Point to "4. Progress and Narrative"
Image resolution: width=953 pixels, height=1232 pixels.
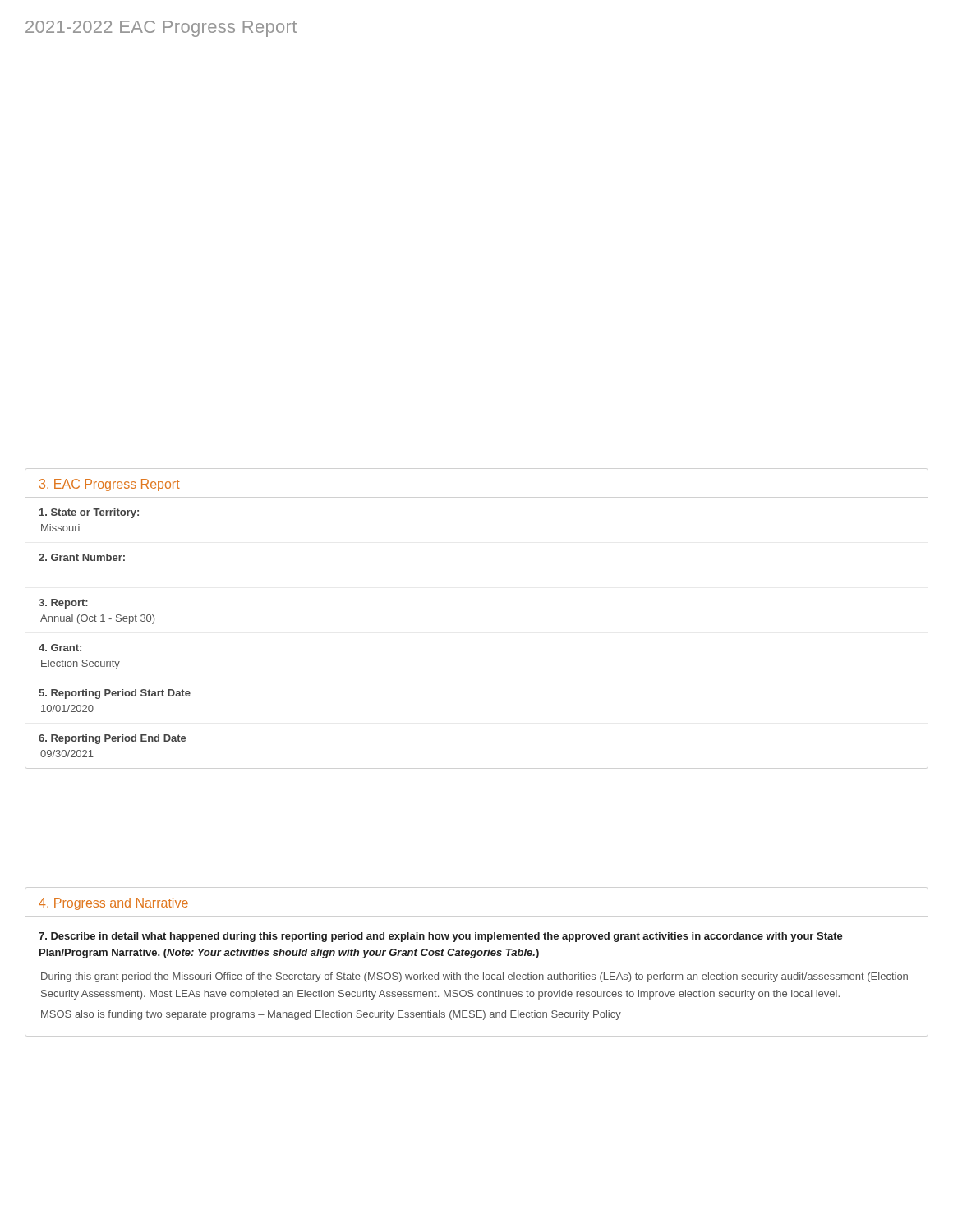[114, 903]
